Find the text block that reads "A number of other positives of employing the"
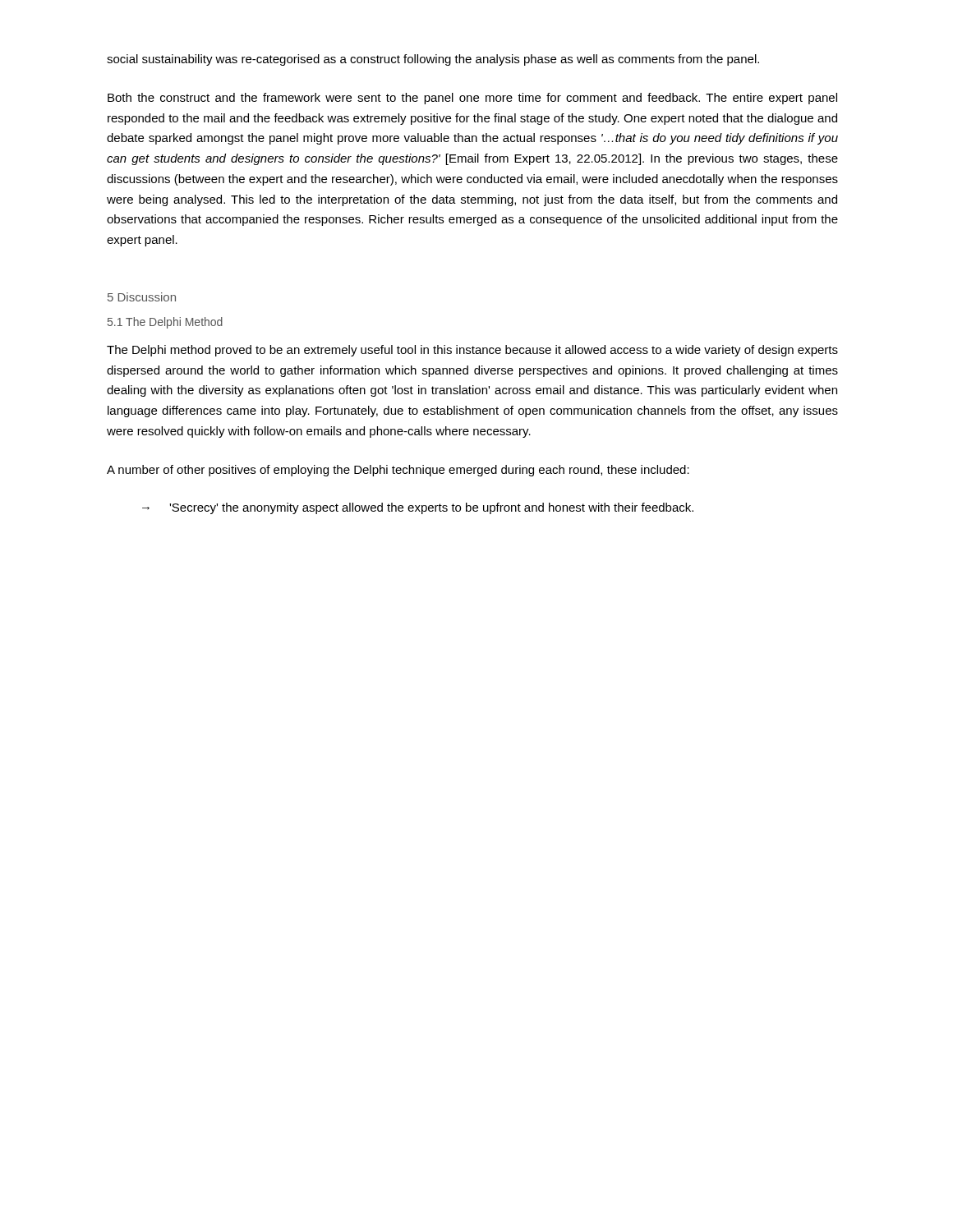Viewport: 953px width, 1232px height. 398,469
